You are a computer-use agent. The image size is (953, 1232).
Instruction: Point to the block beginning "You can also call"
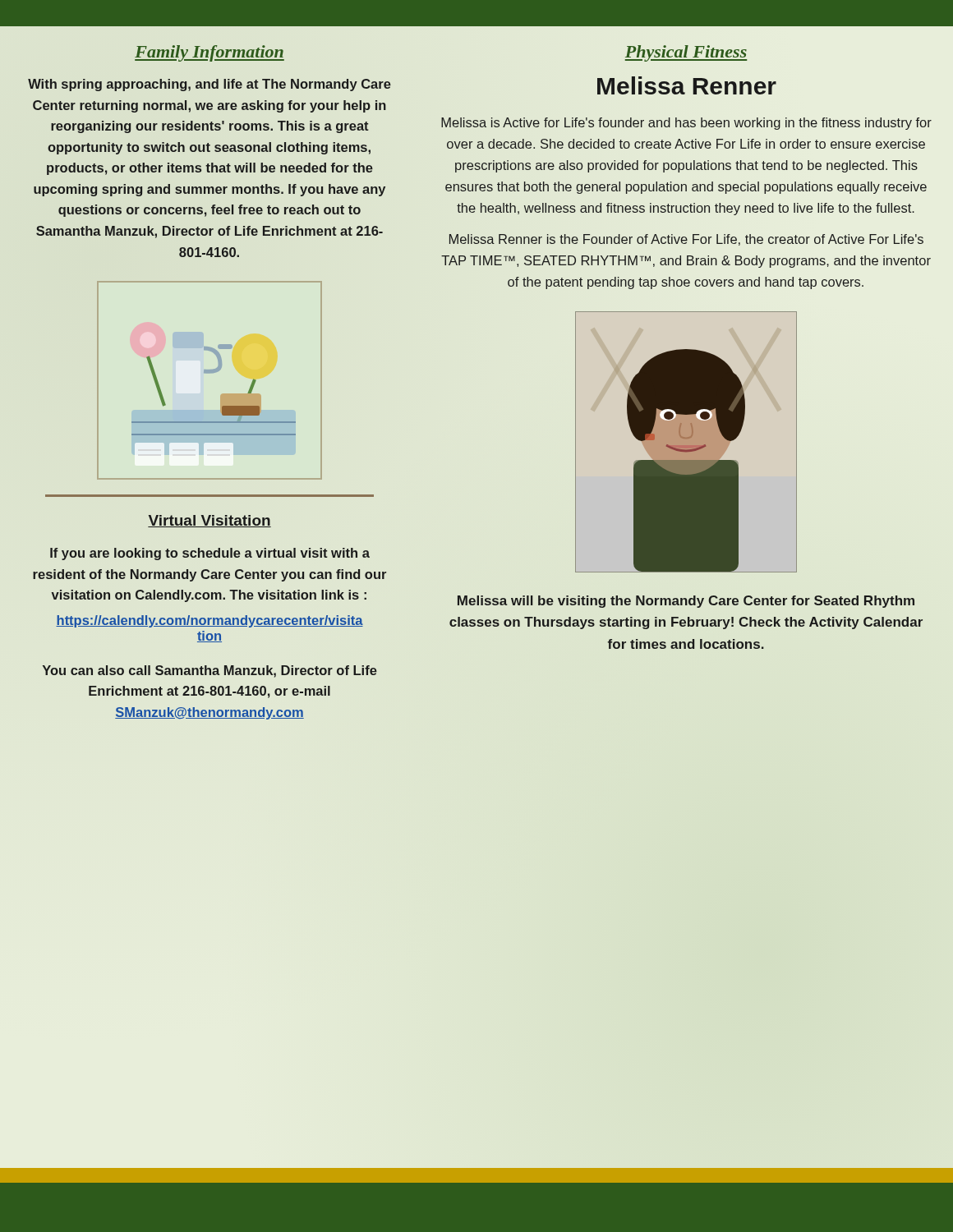click(x=210, y=691)
